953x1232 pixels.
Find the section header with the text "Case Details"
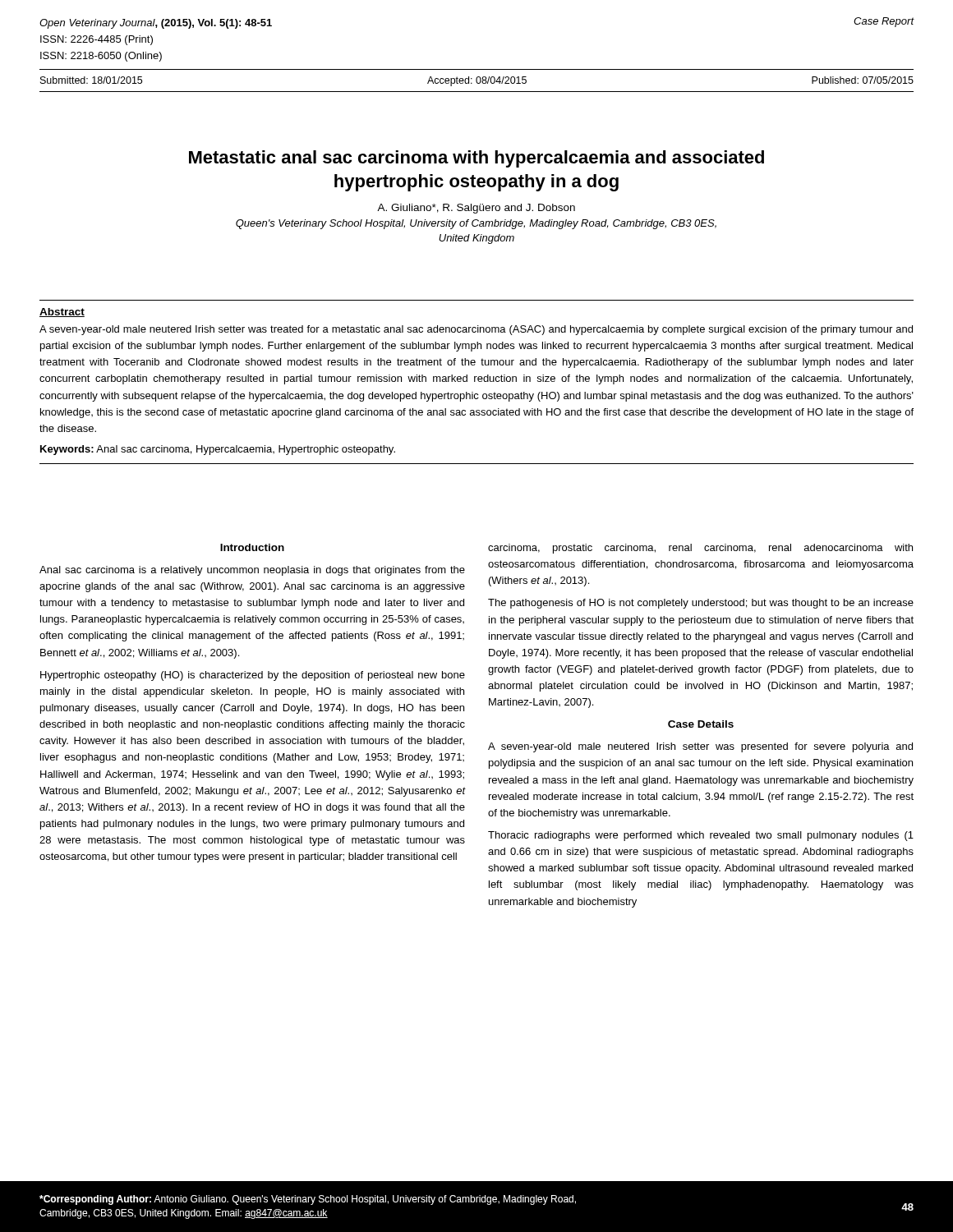[x=701, y=724]
